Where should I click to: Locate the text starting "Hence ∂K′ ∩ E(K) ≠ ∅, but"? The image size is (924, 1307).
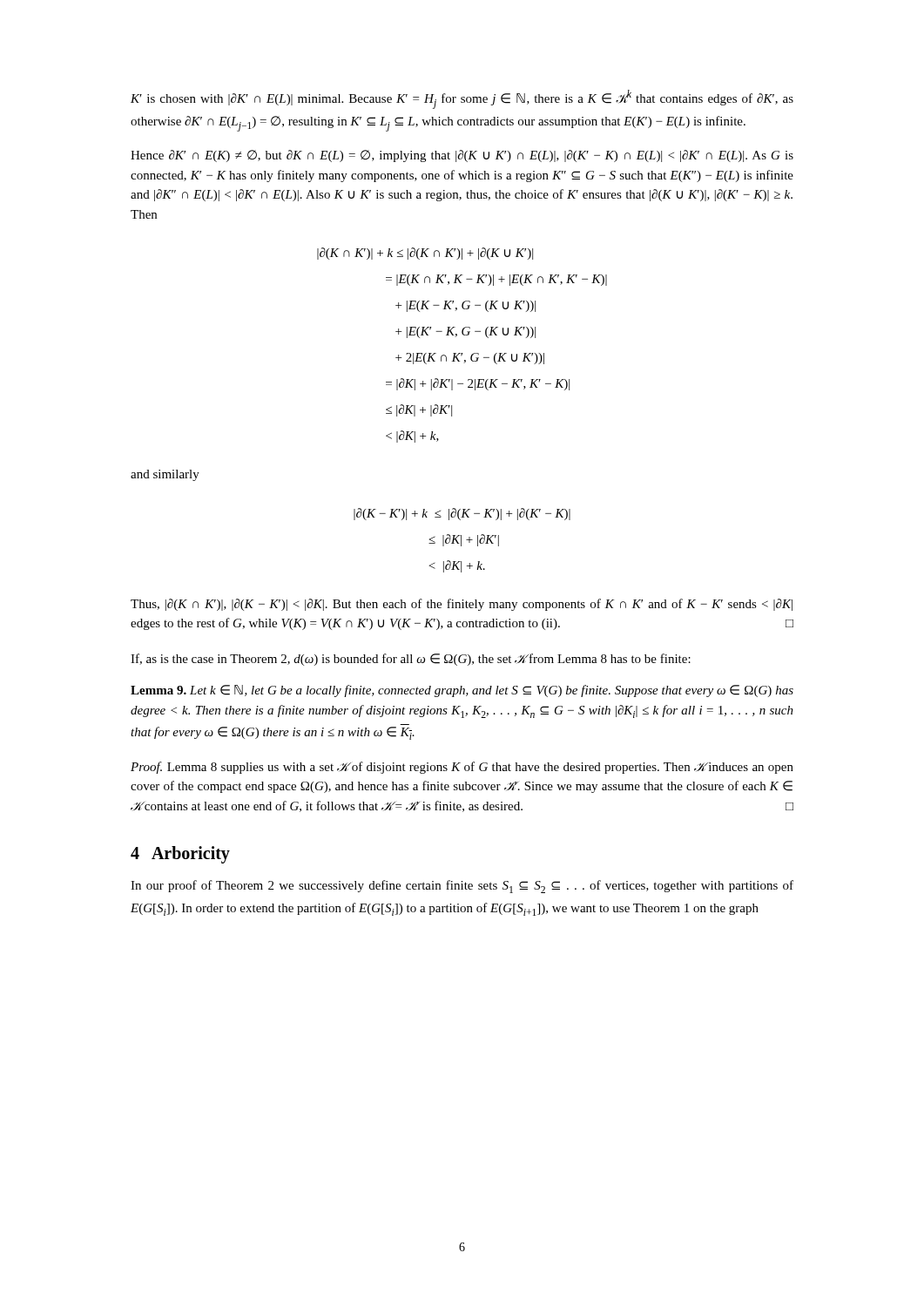(462, 185)
